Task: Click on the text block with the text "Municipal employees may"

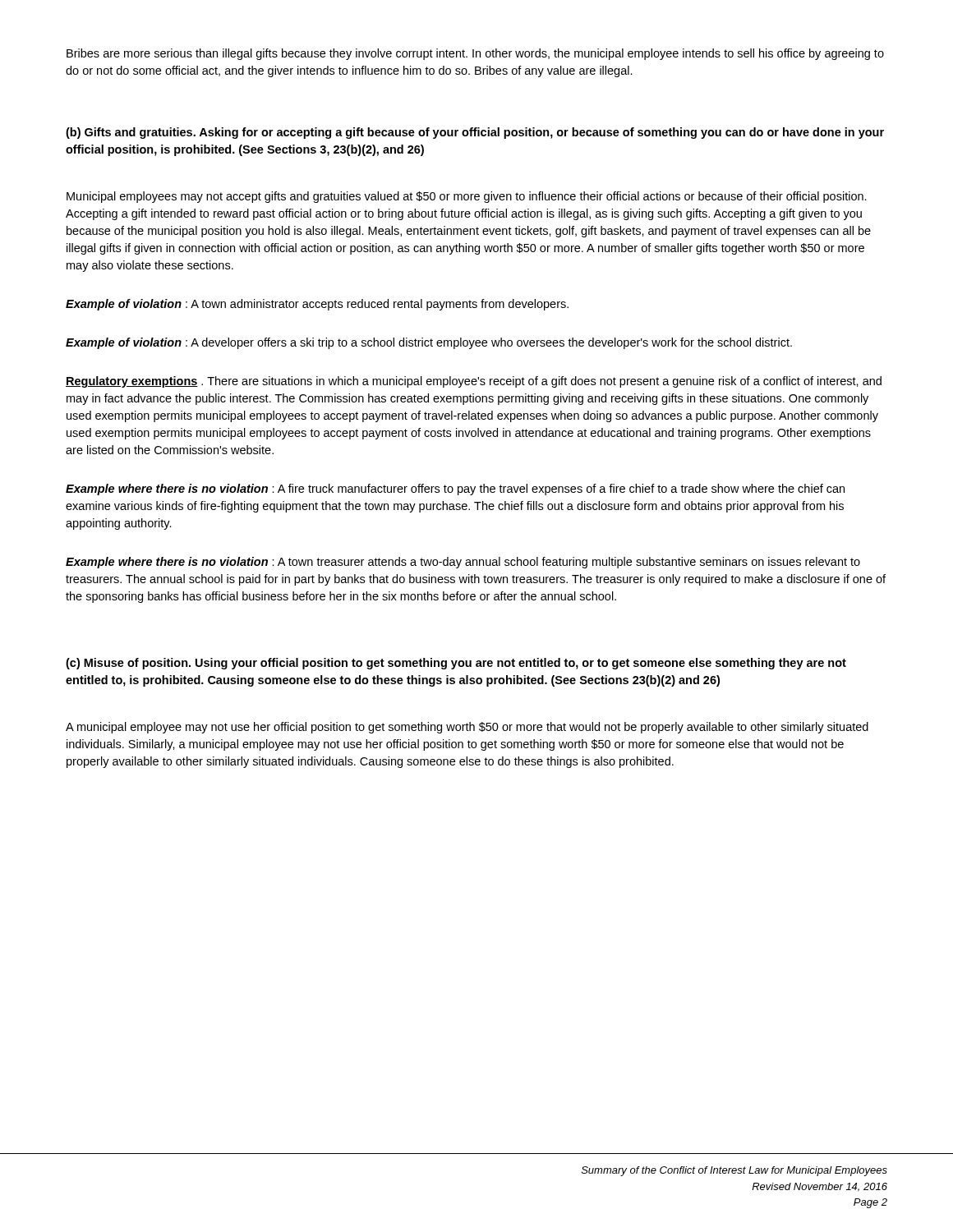Action: [468, 231]
